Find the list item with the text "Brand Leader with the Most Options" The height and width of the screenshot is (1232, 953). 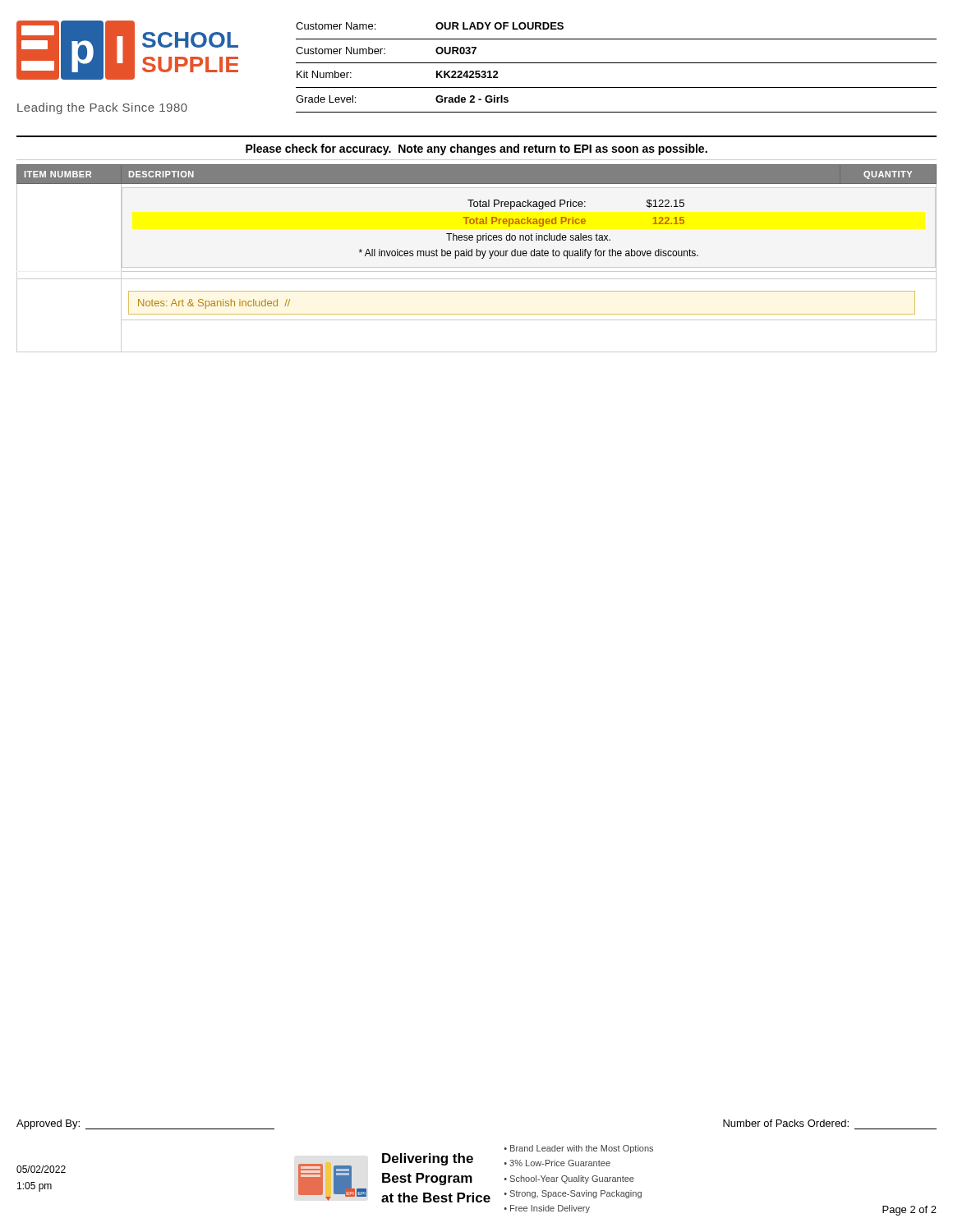pyautogui.click(x=582, y=1148)
